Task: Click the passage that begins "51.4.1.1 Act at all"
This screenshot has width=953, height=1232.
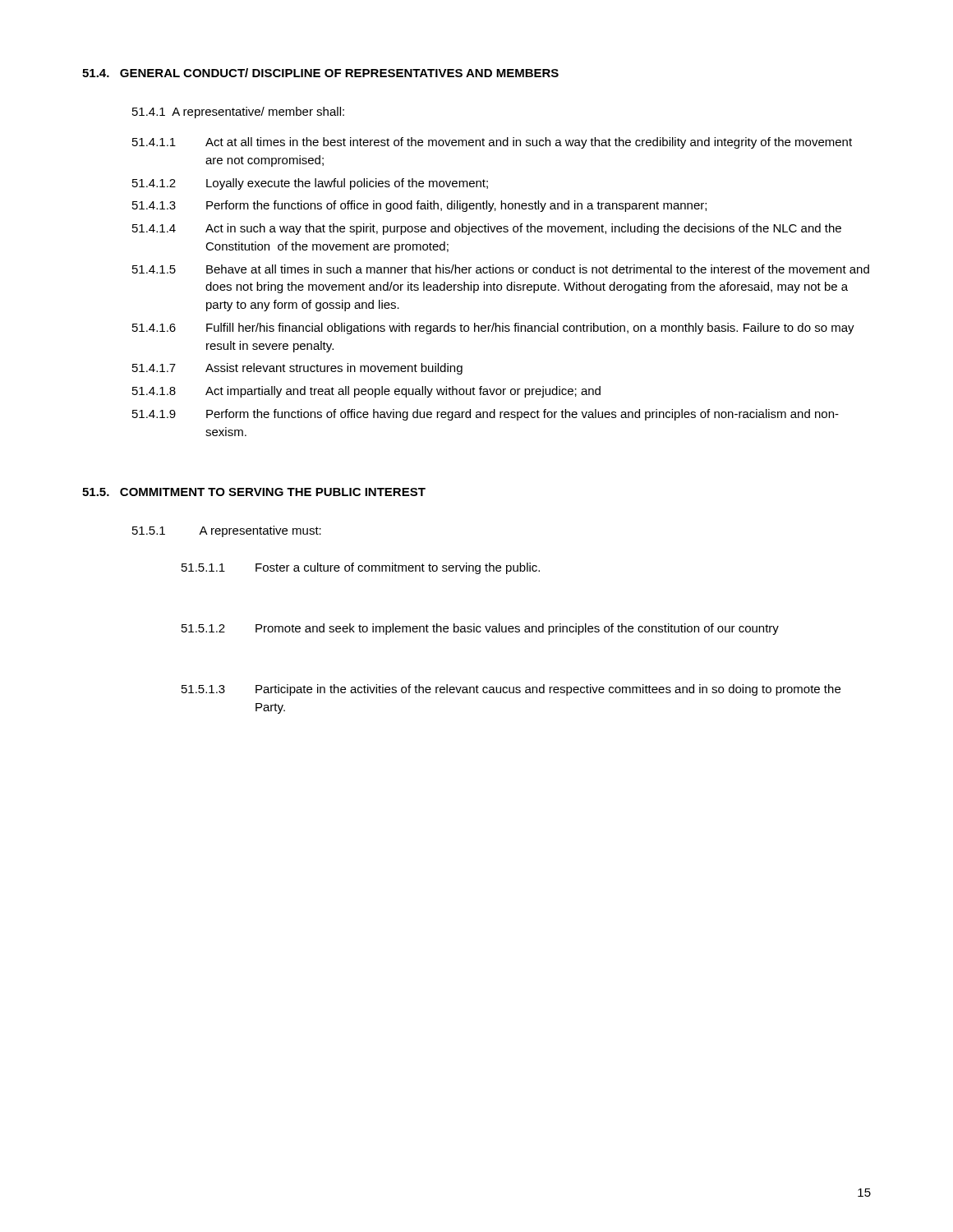Action: [x=501, y=151]
